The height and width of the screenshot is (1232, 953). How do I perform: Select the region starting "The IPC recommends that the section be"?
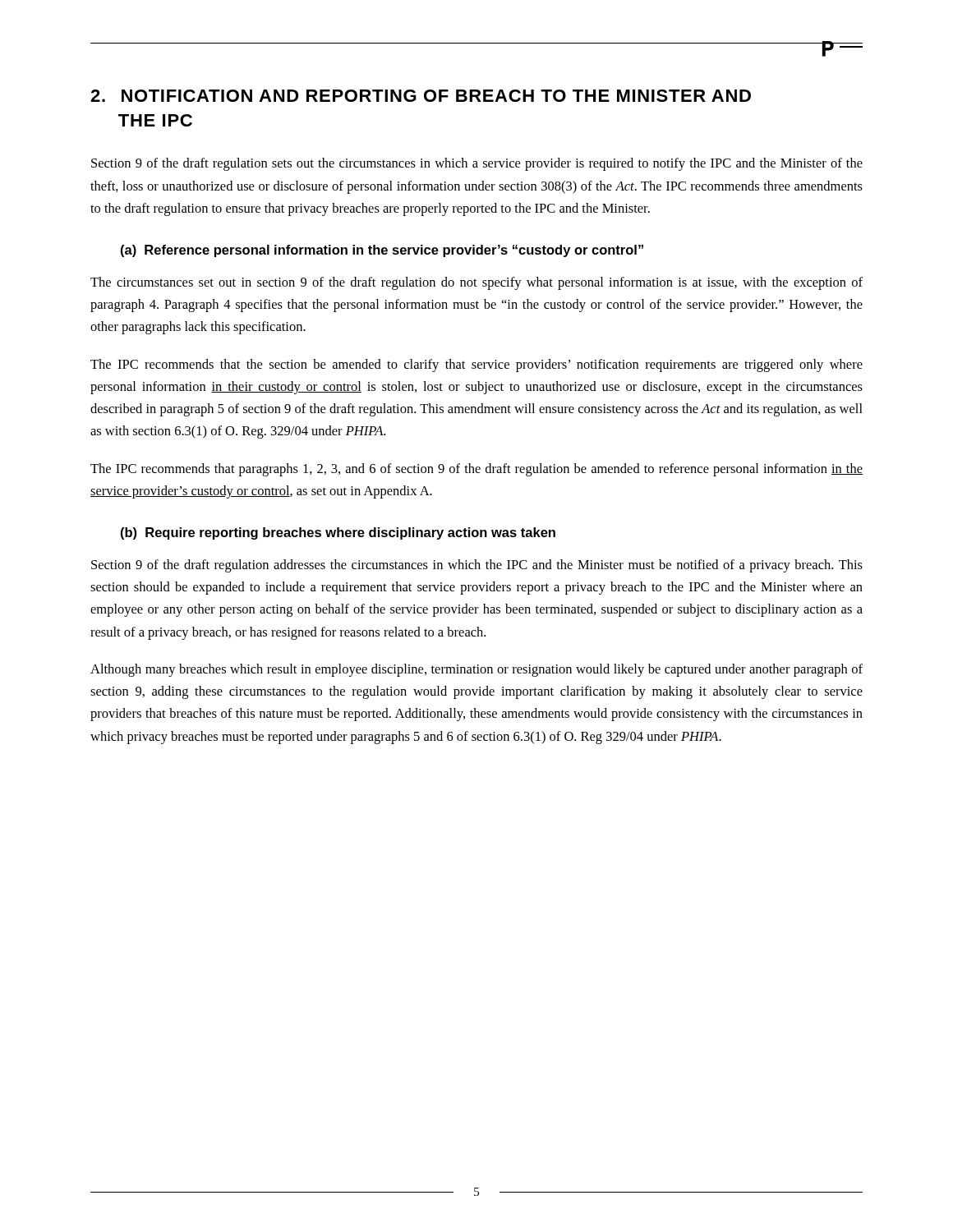tap(476, 398)
